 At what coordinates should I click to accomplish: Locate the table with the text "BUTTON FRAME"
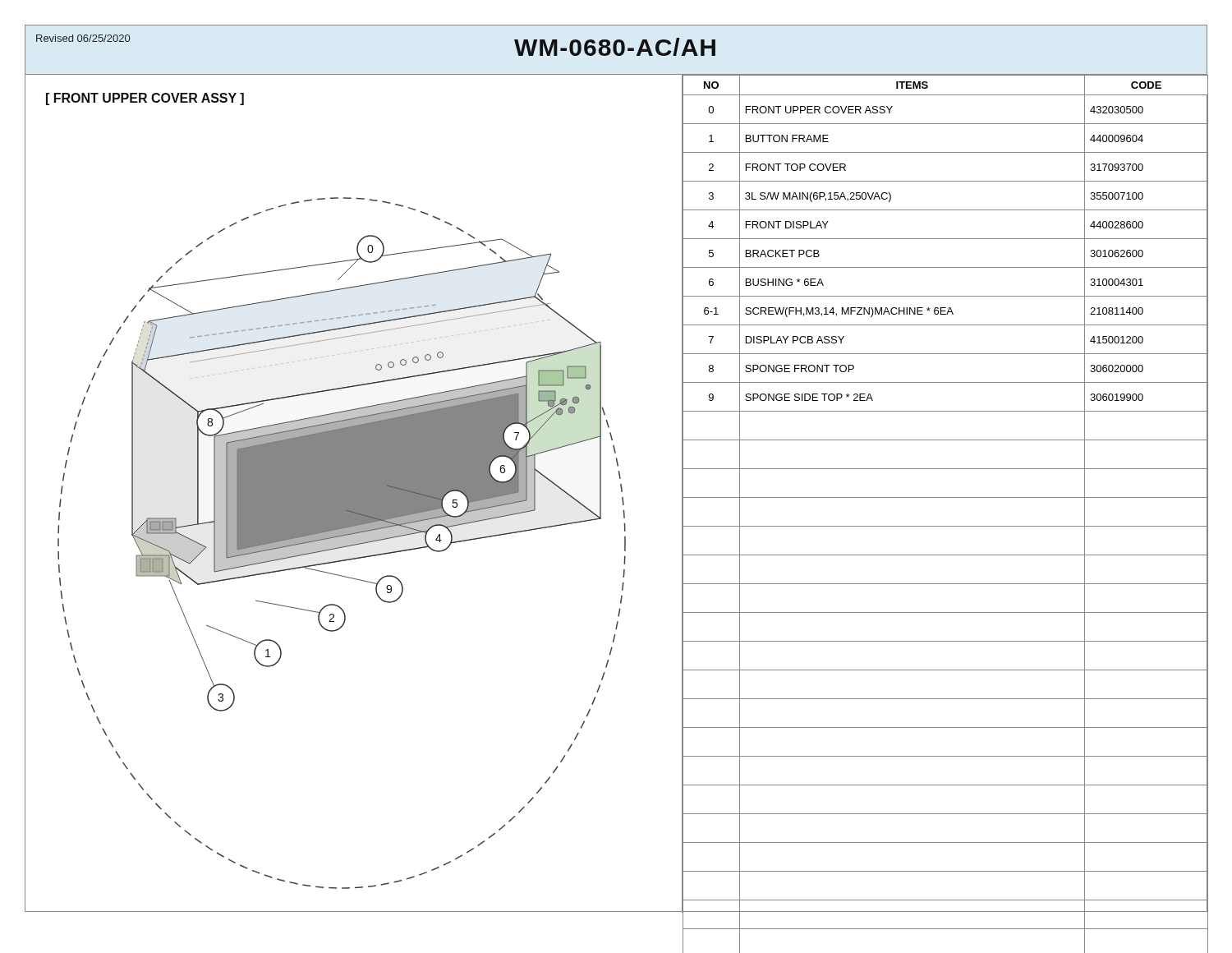945,514
